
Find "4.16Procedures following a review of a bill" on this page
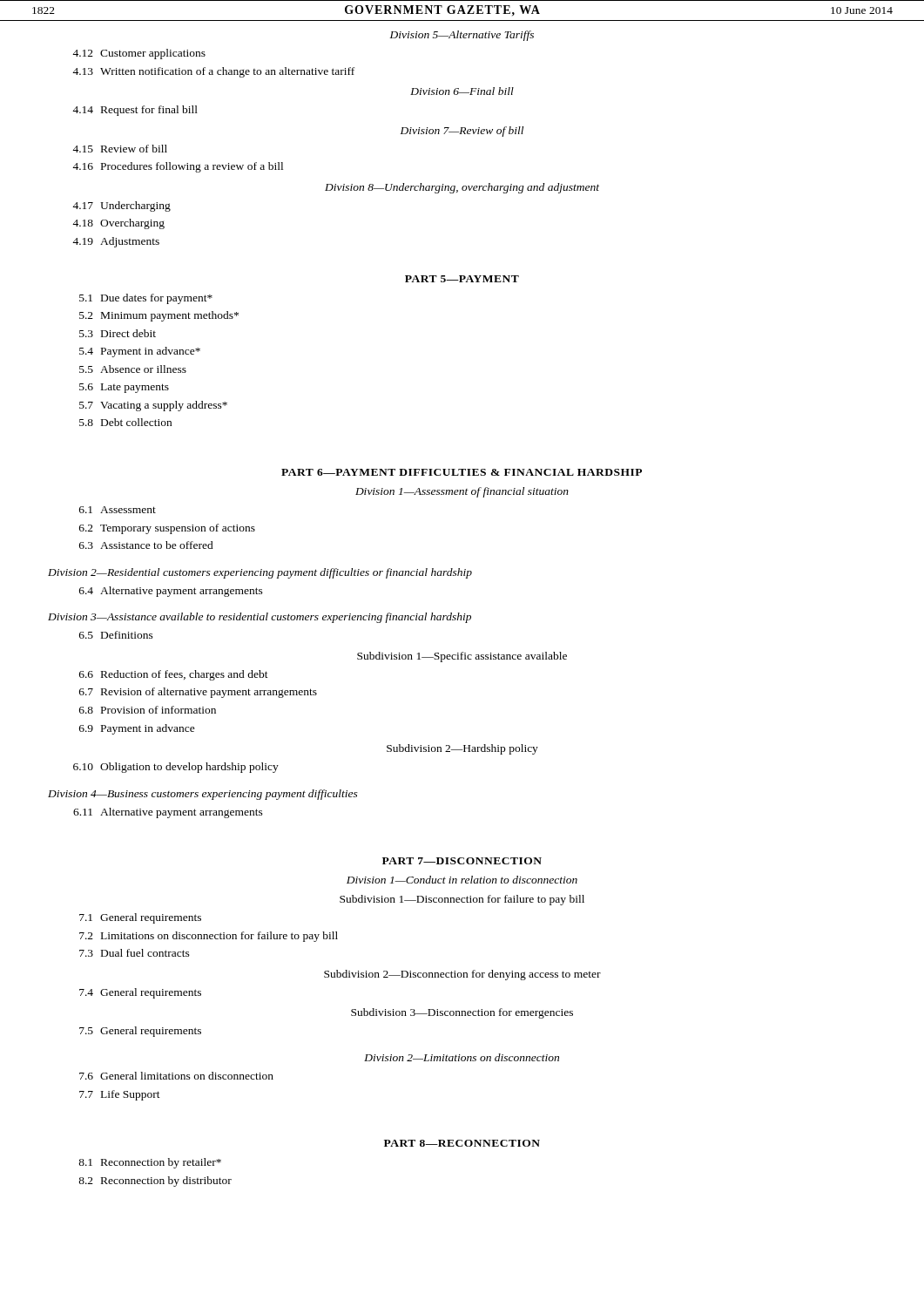pyautogui.click(x=178, y=167)
